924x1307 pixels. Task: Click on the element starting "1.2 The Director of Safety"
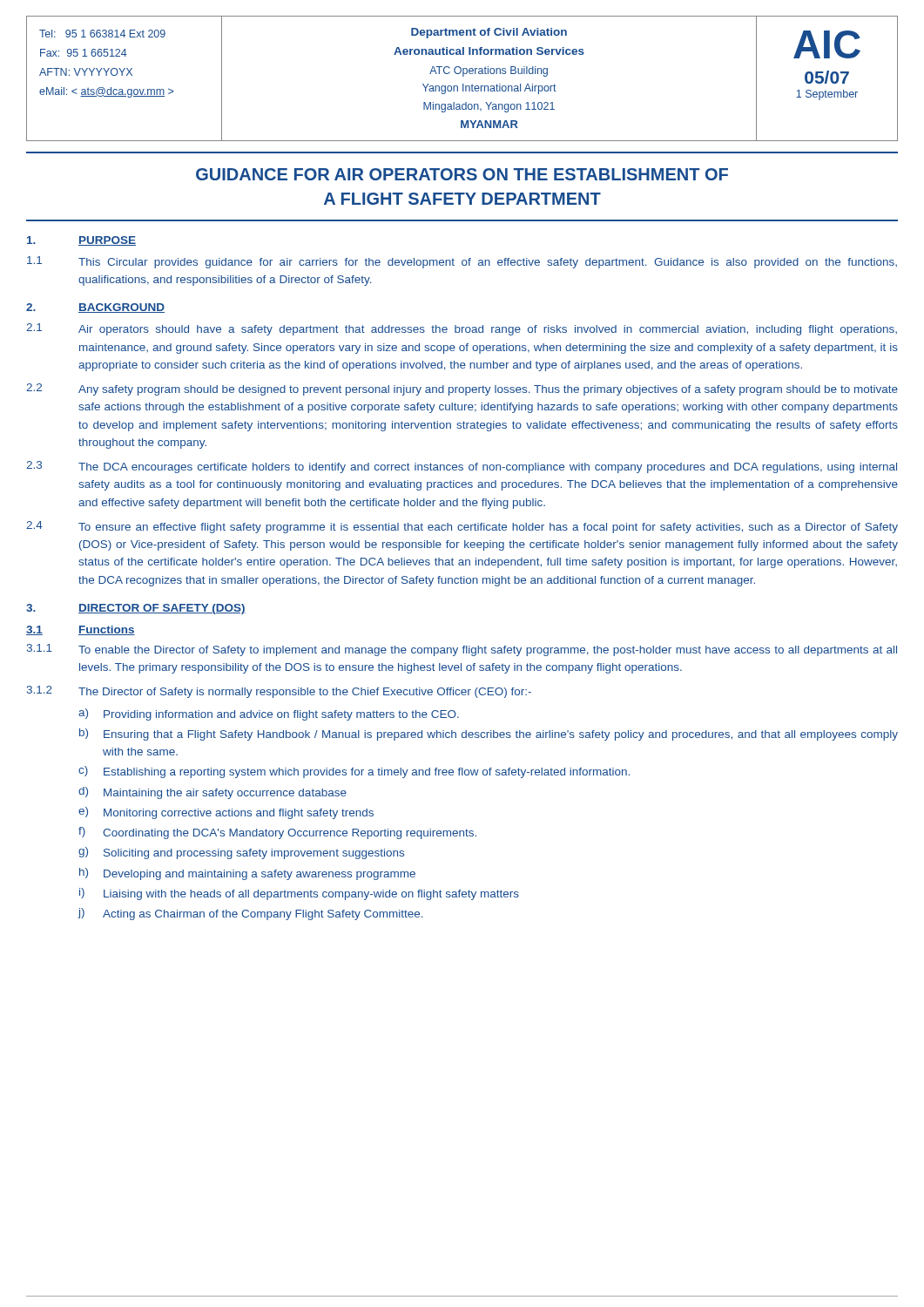(462, 692)
